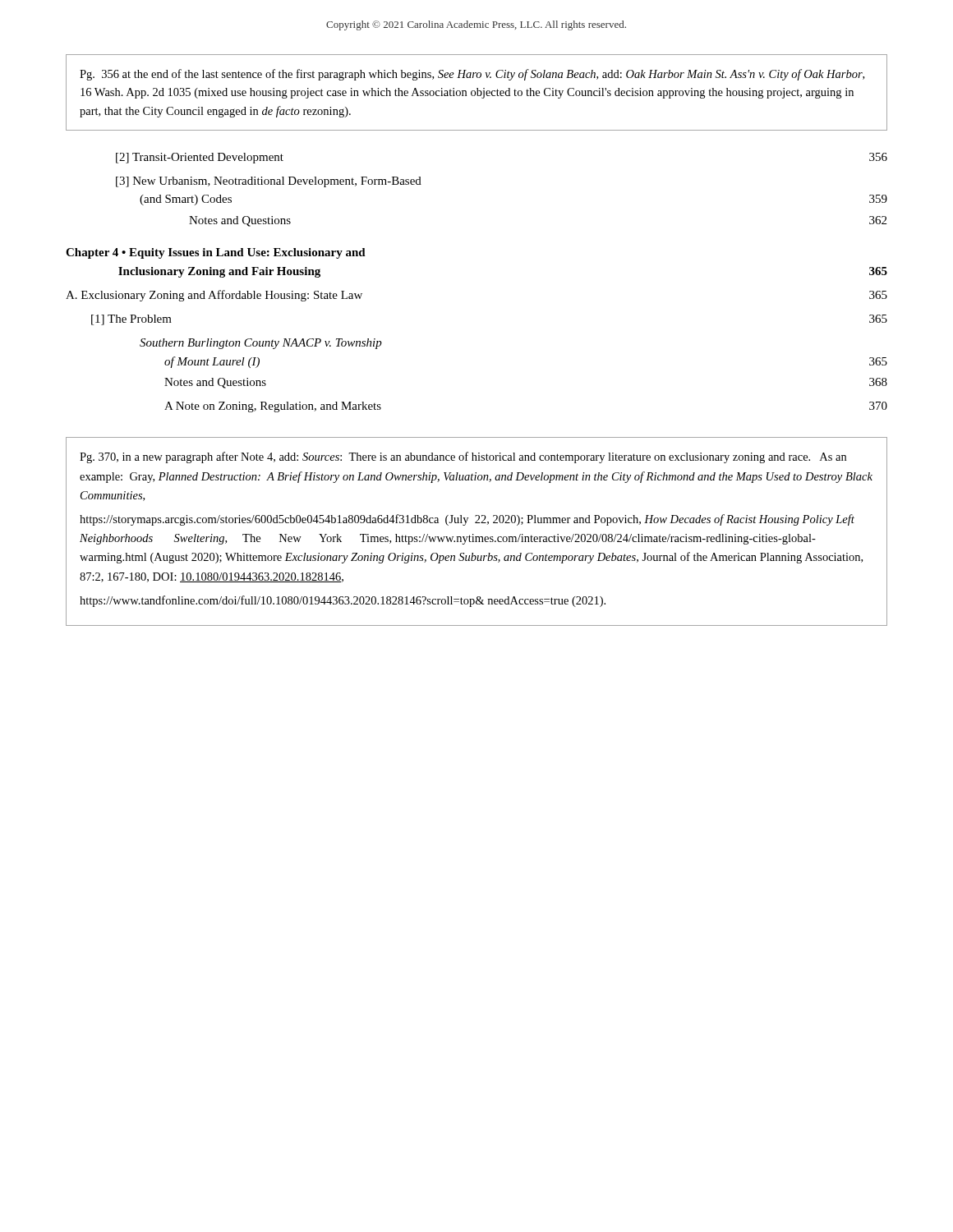Locate the list item with the text "[3] New Urbanism, Neotraditional Development, Form-Based (and Smart)"

(x=269, y=182)
